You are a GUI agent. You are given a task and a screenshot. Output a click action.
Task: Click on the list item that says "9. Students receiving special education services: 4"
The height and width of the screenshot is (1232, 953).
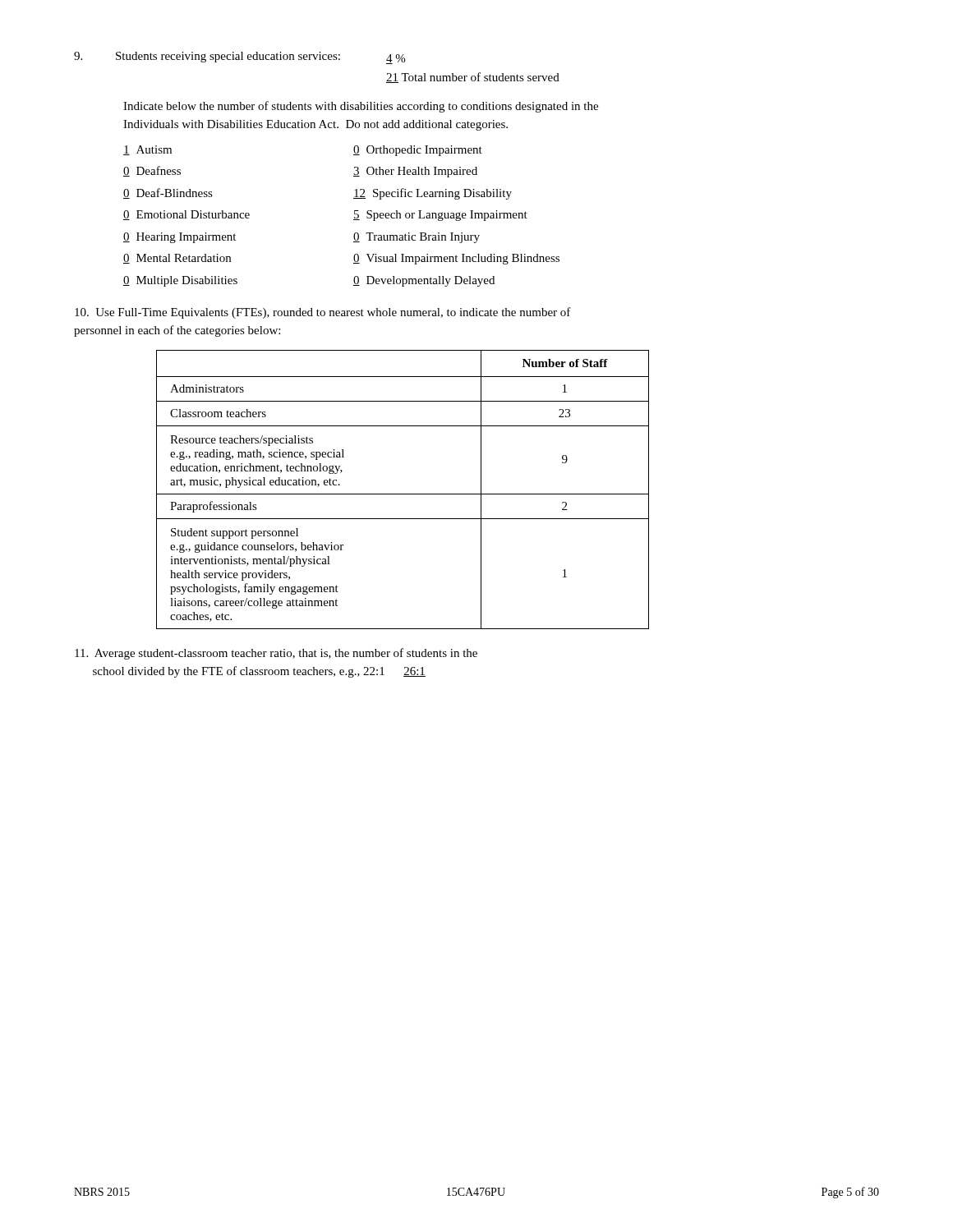point(317,68)
